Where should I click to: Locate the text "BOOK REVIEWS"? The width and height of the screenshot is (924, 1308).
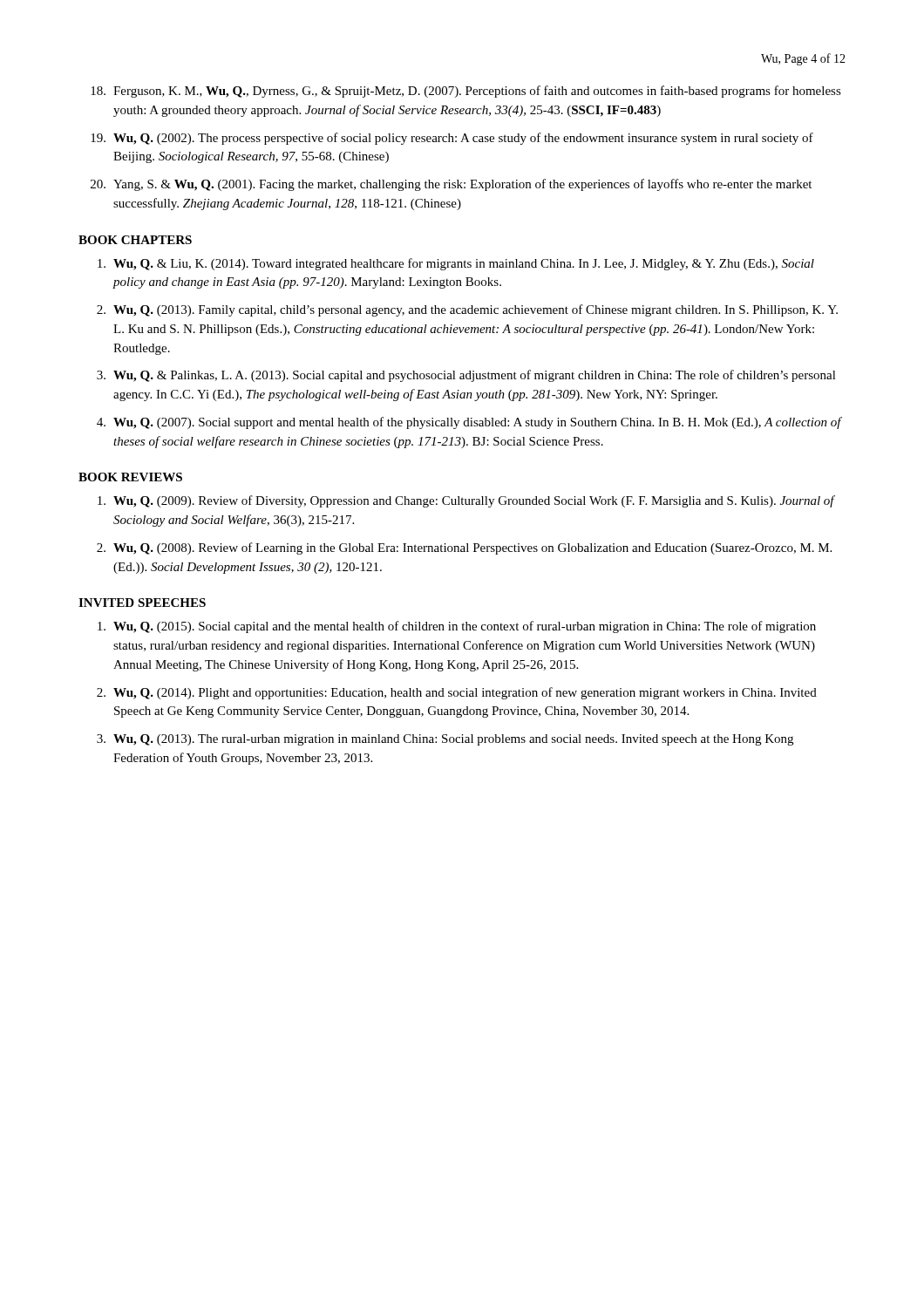pyautogui.click(x=131, y=477)
